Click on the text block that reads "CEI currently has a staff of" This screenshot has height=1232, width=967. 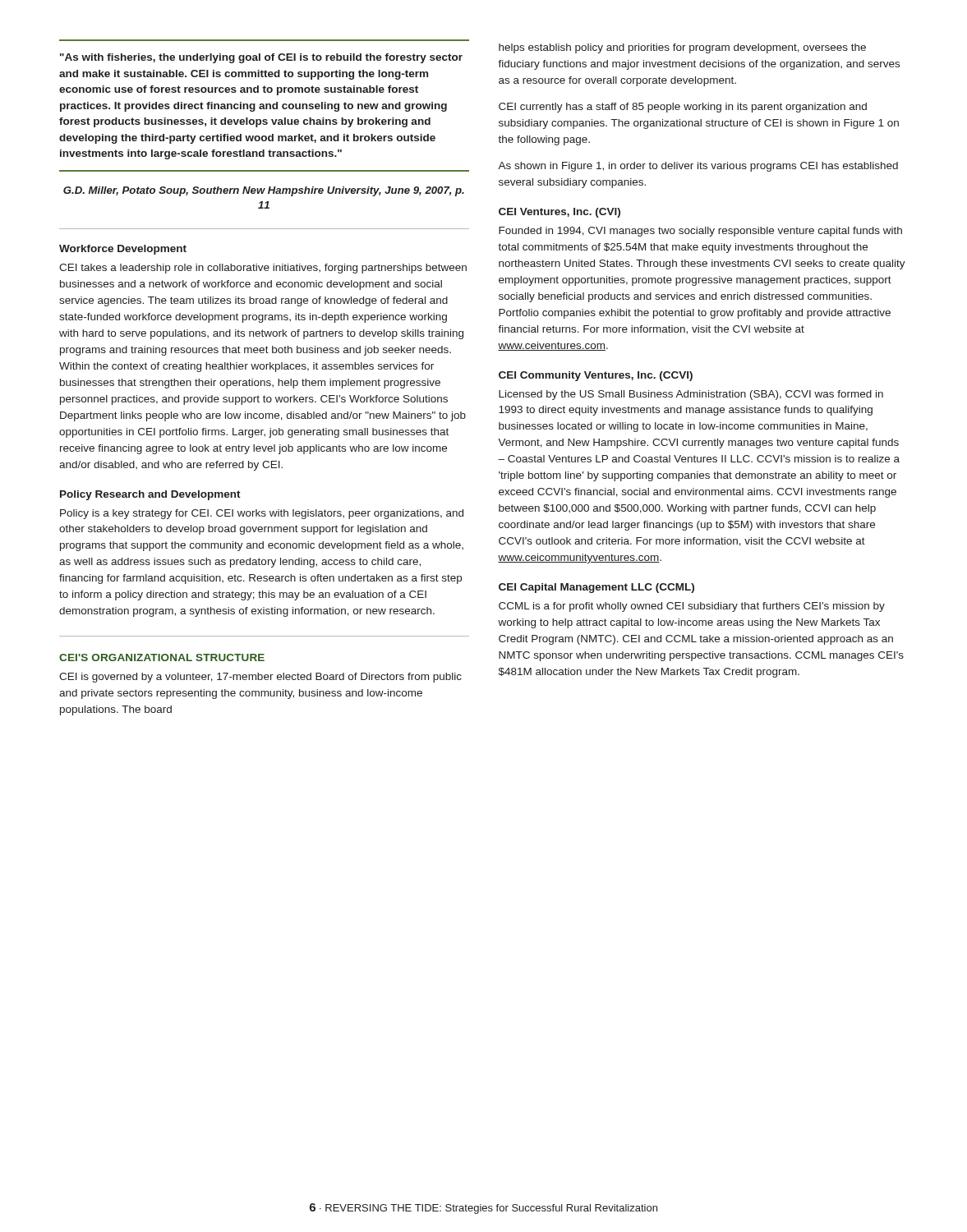click(x=699, y=123)
